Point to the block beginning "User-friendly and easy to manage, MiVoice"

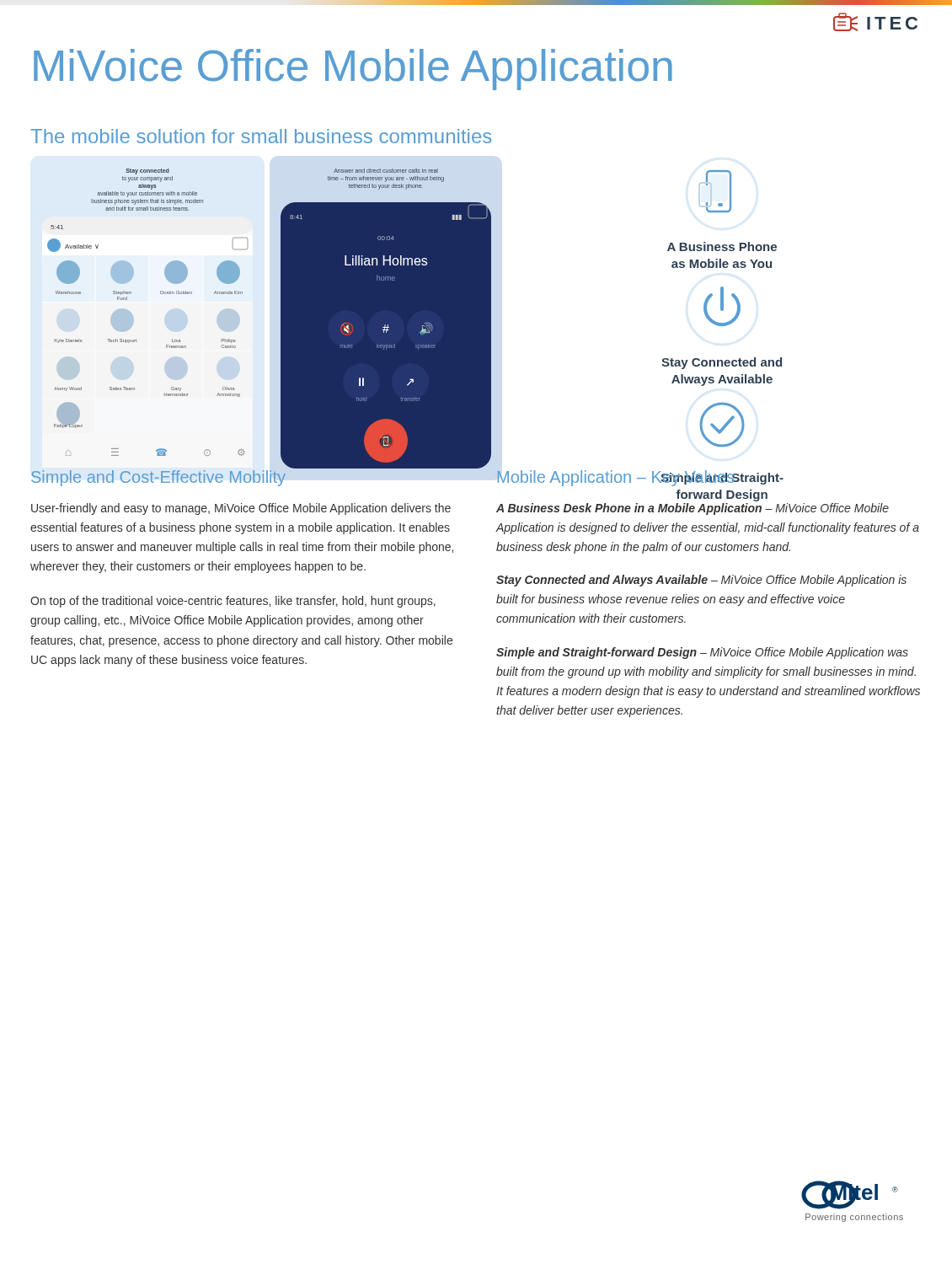(242, 537)
